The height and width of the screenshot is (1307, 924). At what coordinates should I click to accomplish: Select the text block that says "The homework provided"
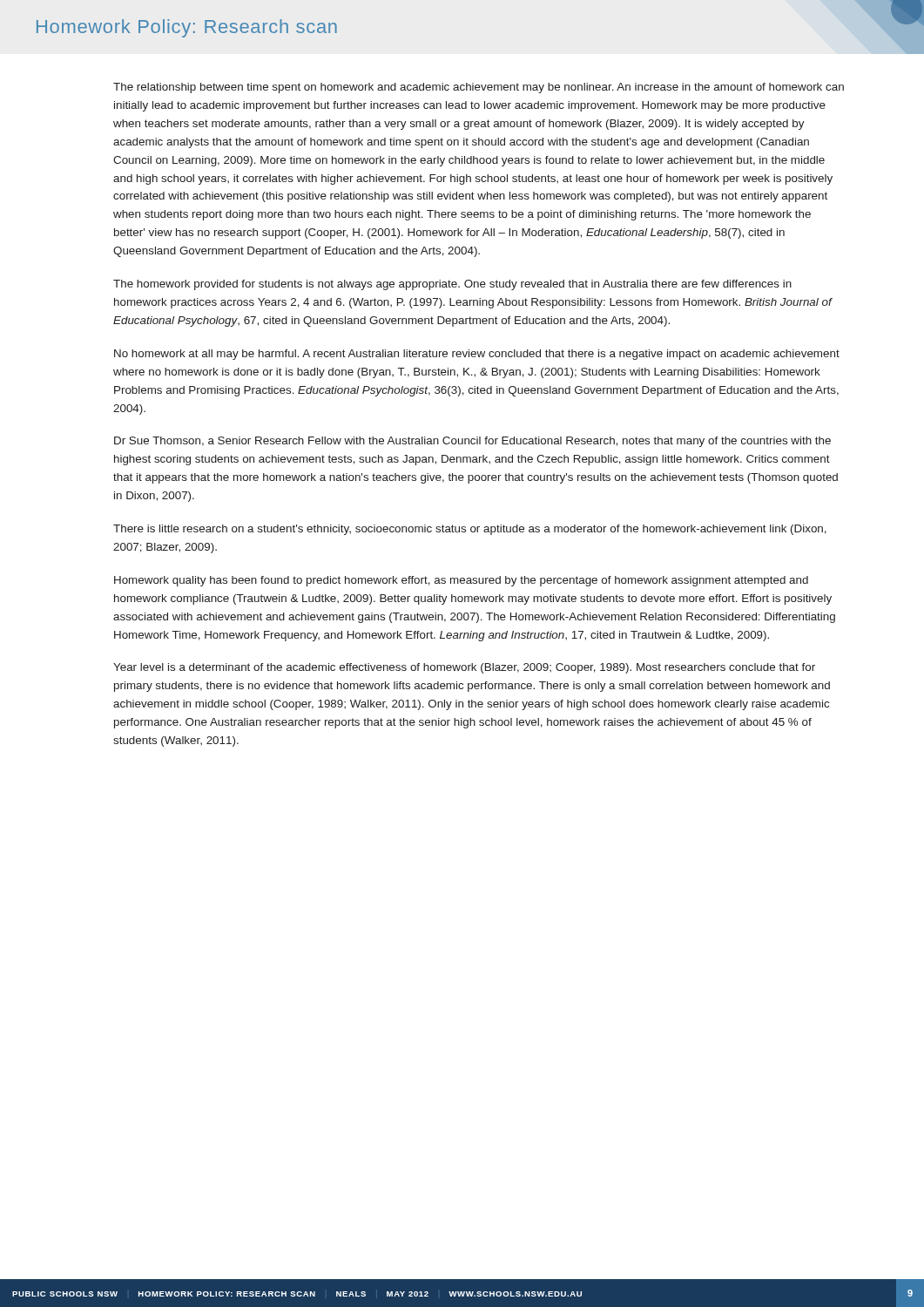tap(479, 303)
